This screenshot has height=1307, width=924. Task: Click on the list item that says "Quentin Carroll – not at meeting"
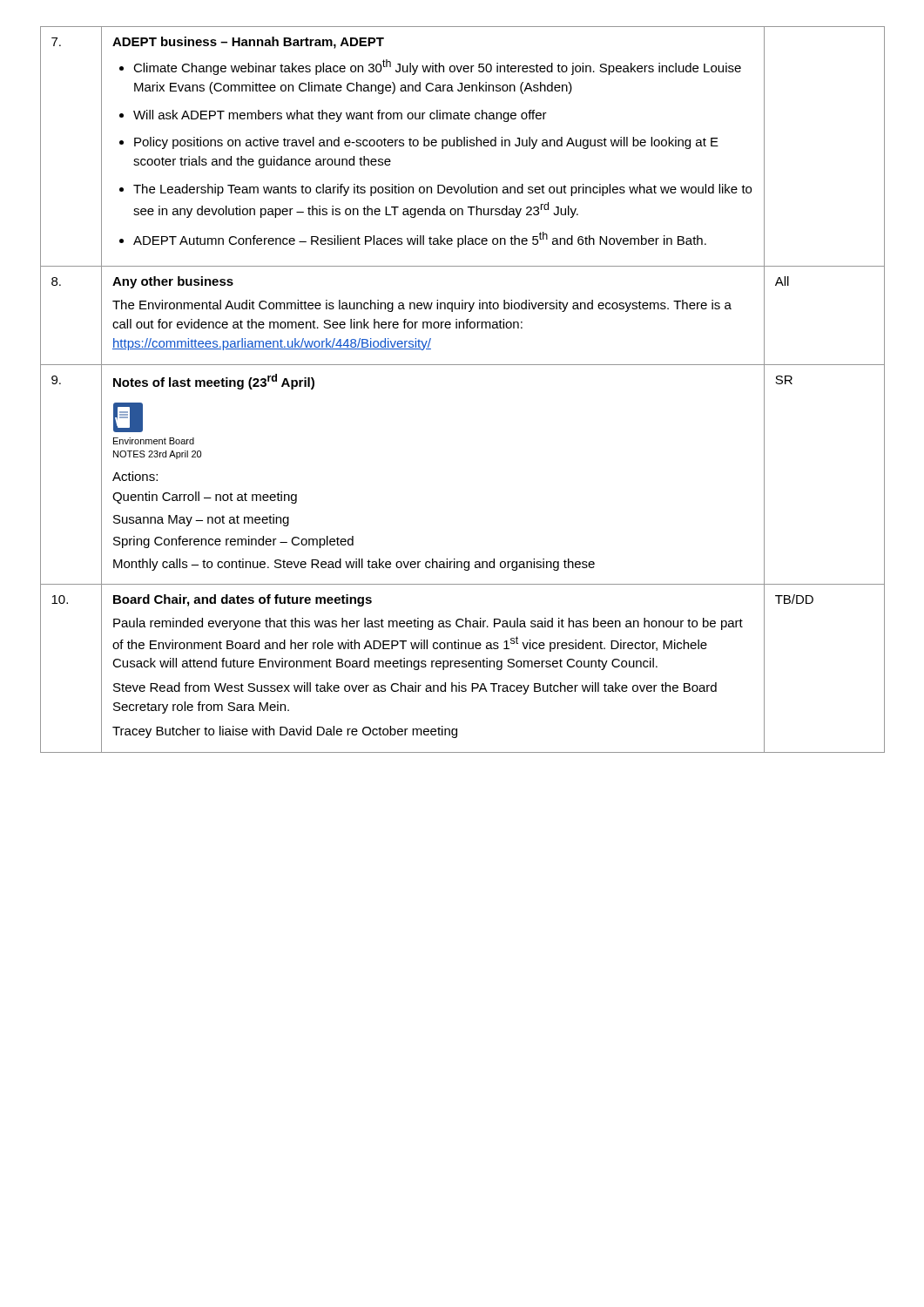click(205, 496)
